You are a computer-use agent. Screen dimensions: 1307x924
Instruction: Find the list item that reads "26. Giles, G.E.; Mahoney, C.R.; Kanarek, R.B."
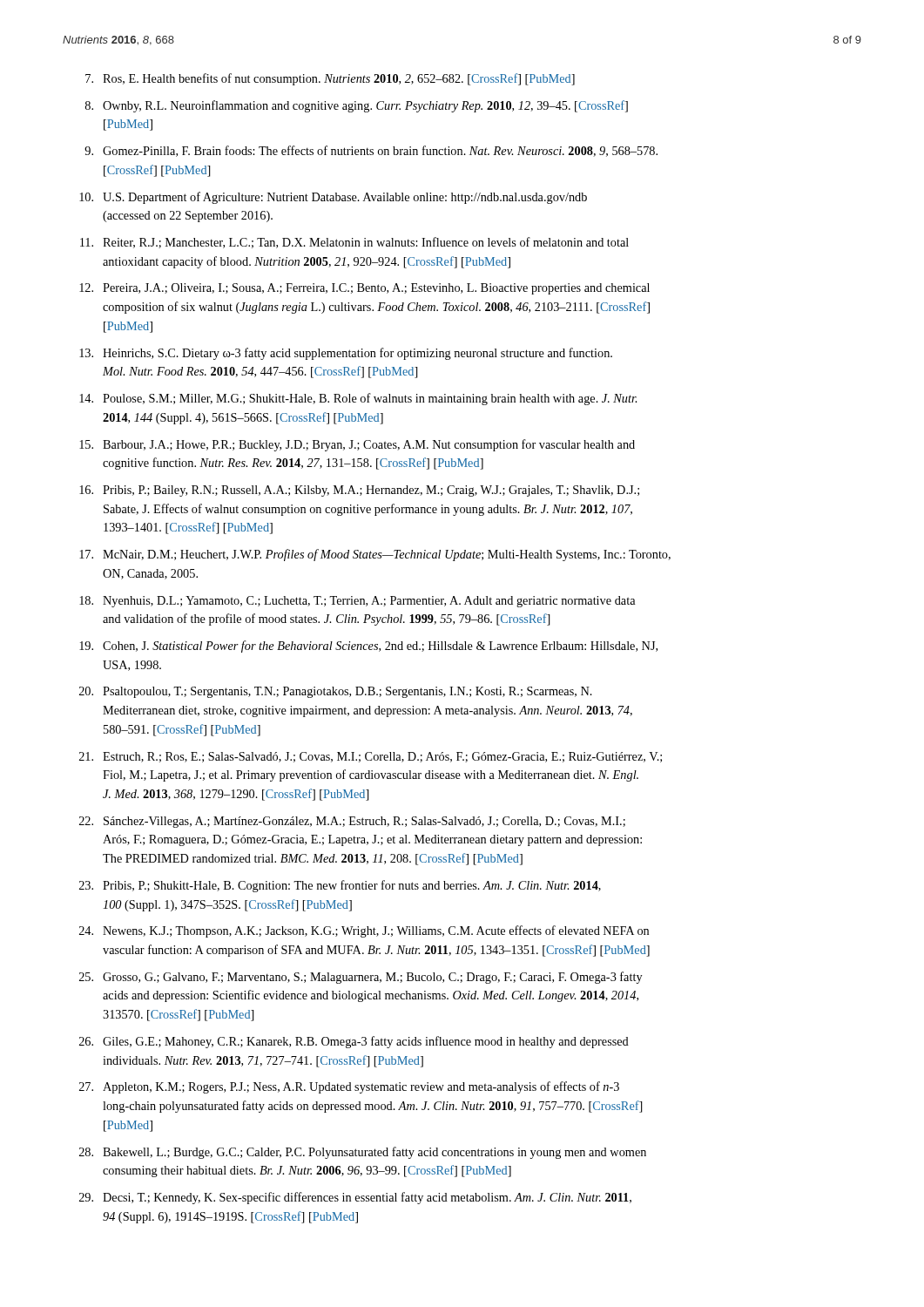point(462,1051)
